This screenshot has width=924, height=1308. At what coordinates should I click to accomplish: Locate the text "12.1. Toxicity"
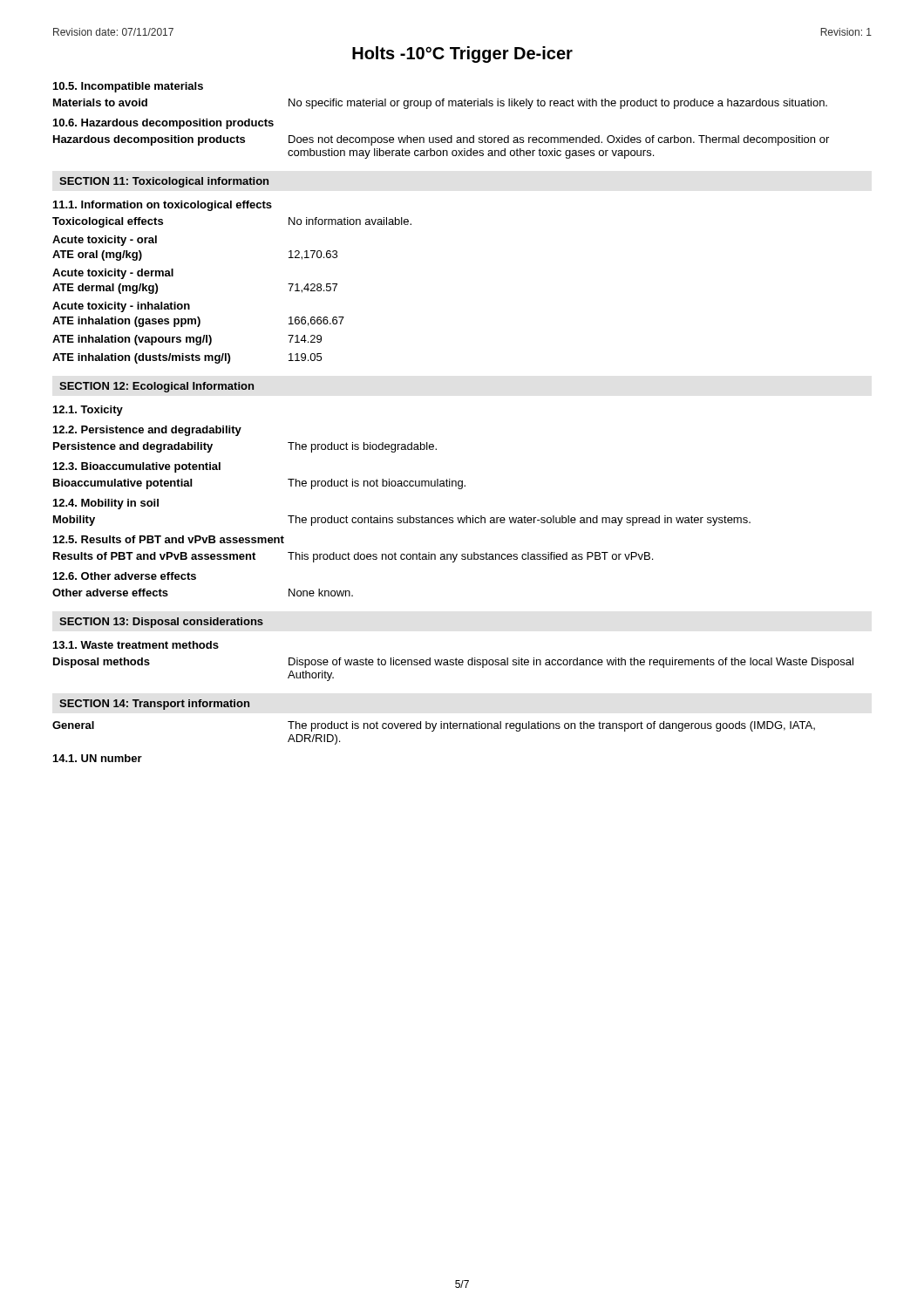coord(87,409)
